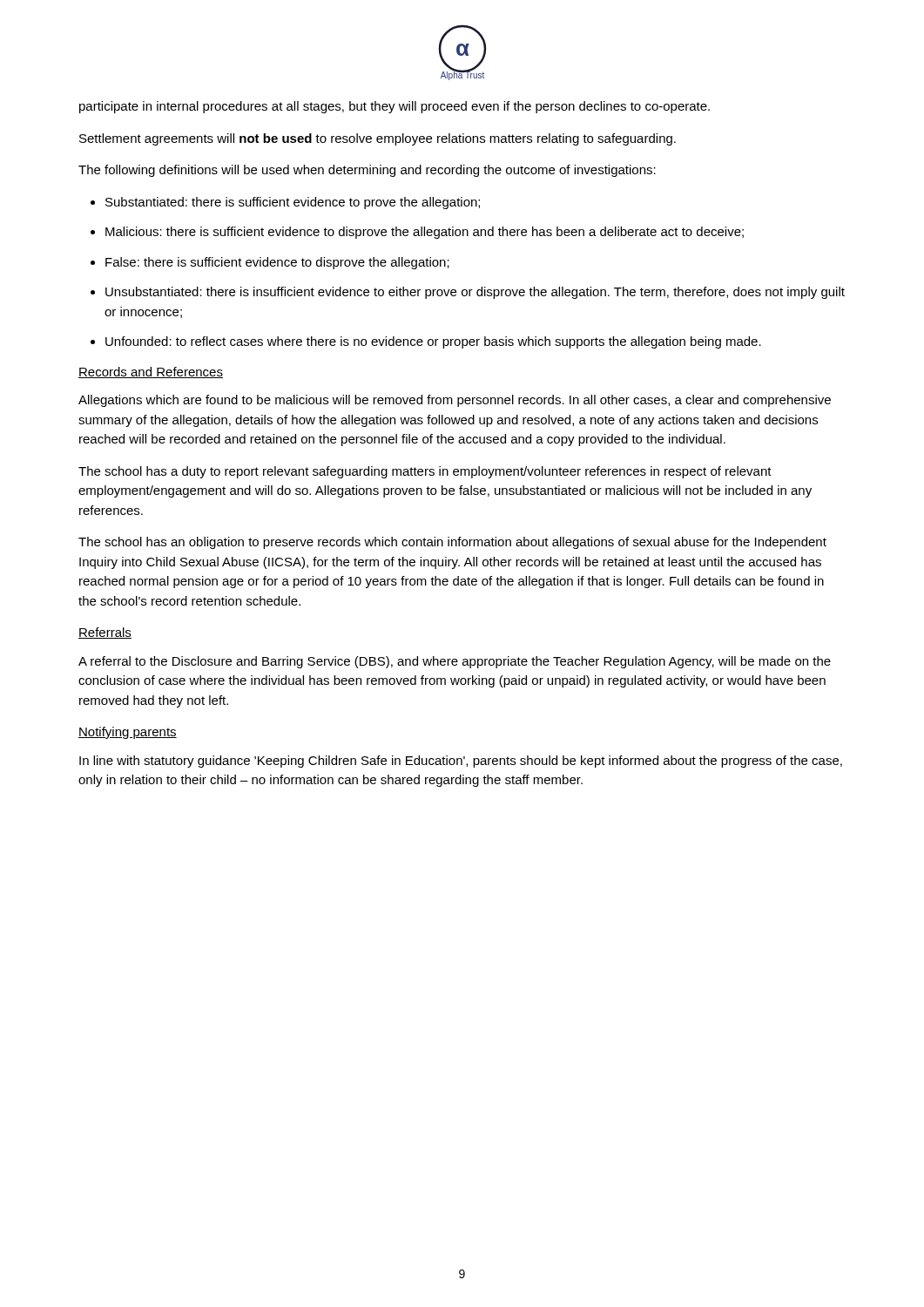Navigate to the text starting "Malicious: there is sufficient evidence"

pos(425,231)
